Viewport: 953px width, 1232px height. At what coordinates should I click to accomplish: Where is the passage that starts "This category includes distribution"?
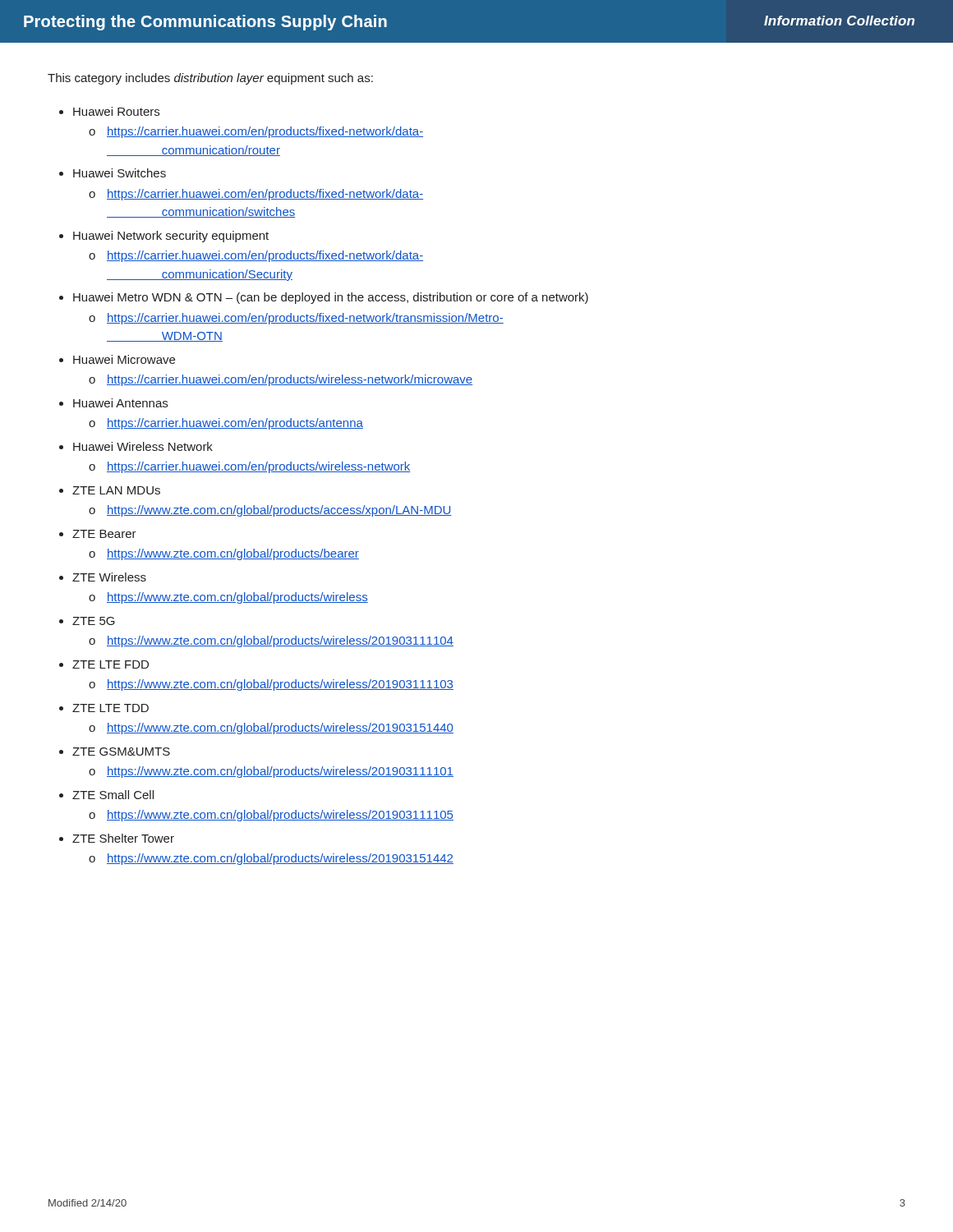[x=211, y=78]
